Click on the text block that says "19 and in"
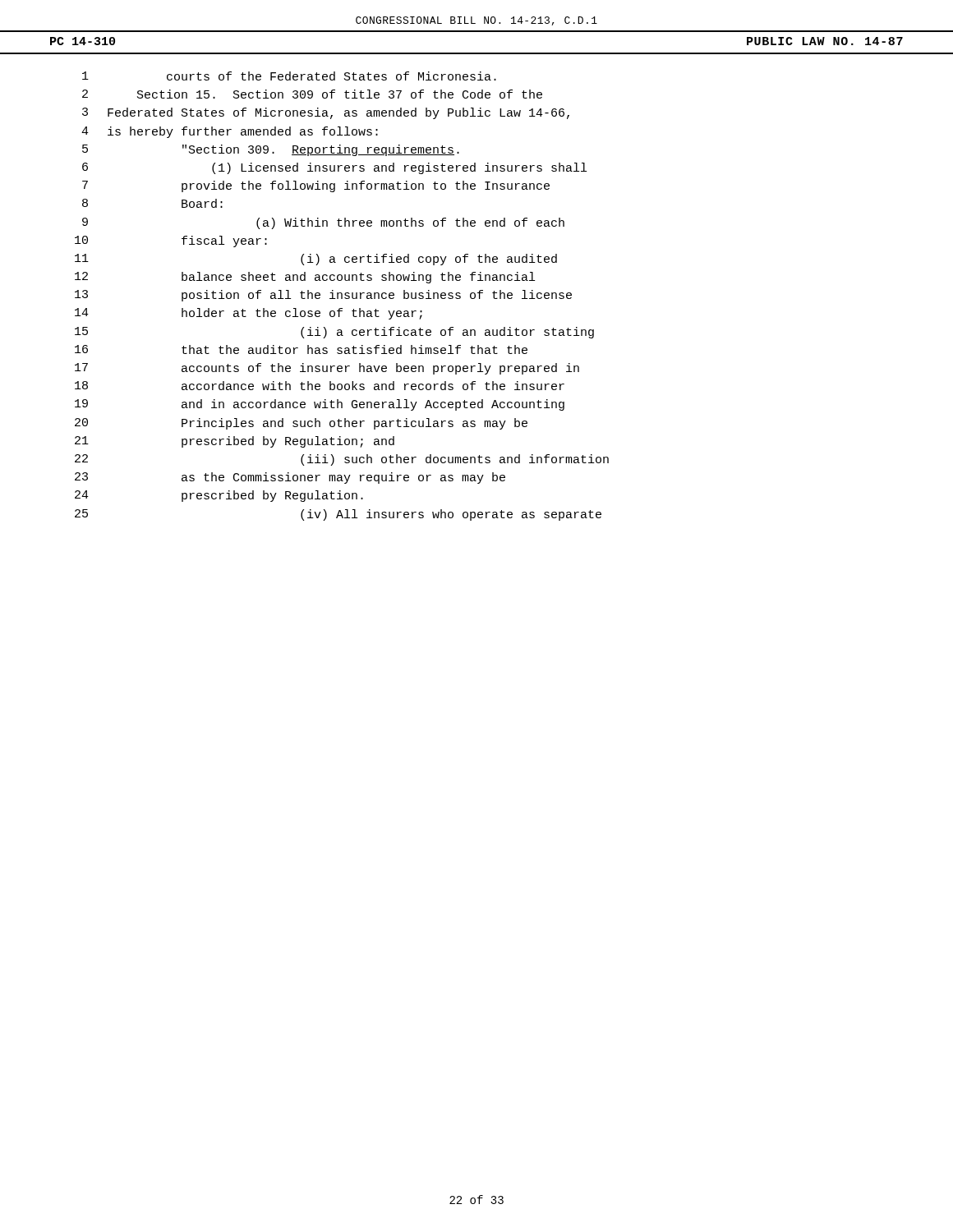The width and height of the screenshot is (953, 1232). (x=476, y=406)
